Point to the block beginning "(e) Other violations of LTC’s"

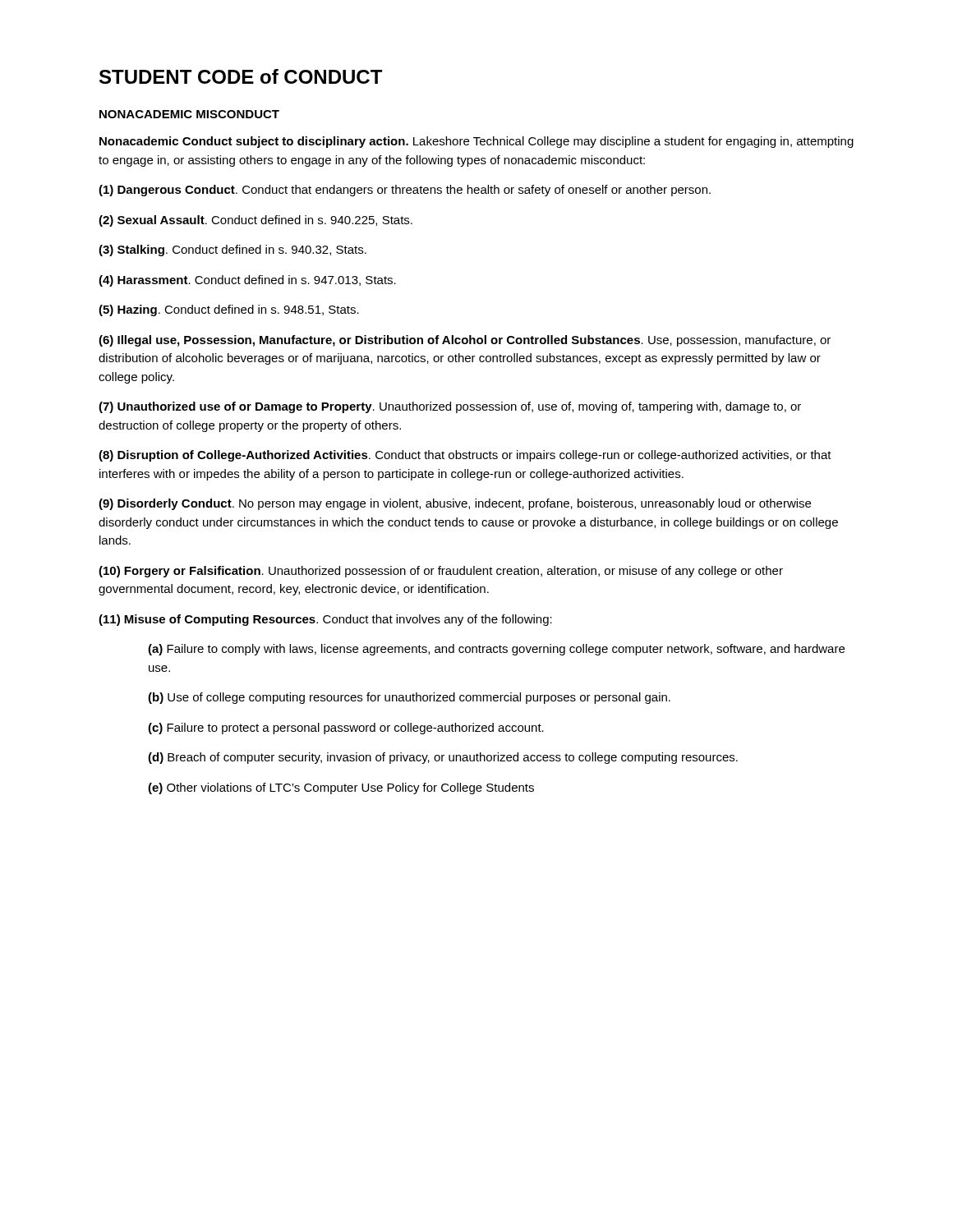(x=341, y=787)
